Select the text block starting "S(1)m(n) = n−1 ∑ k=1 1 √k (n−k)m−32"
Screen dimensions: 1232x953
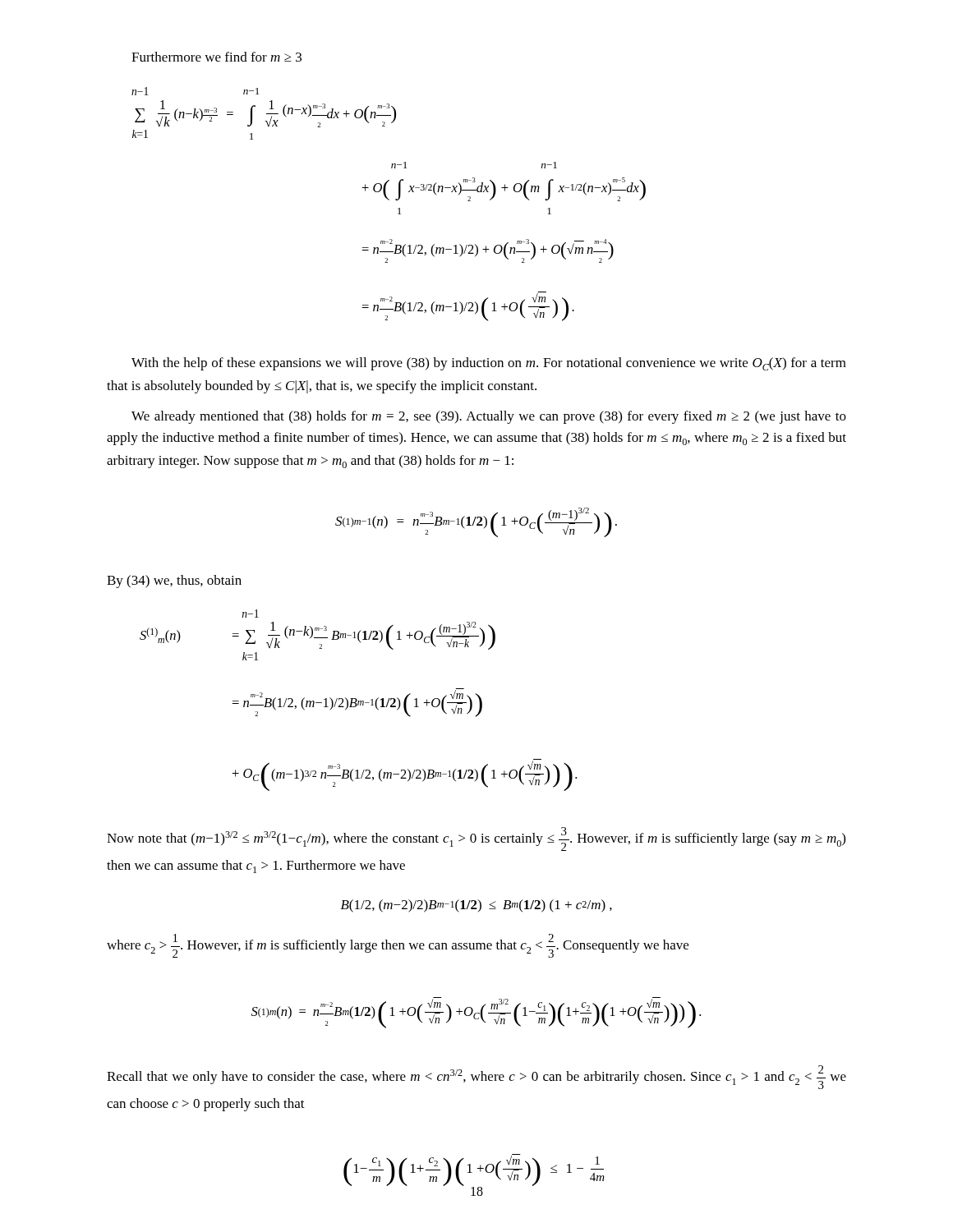click(493, 707)
